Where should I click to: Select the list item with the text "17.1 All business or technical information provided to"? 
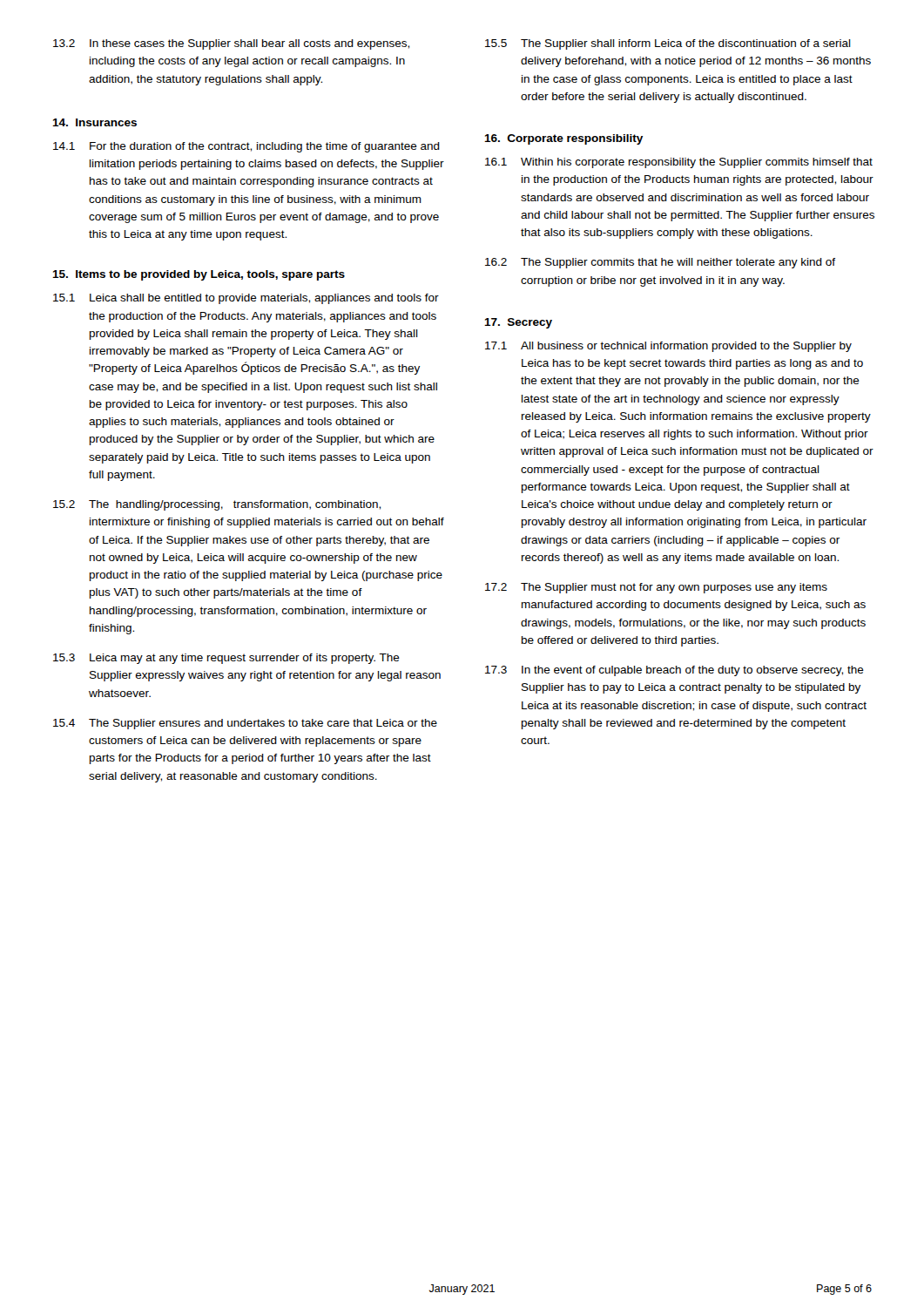pos(680,452)
